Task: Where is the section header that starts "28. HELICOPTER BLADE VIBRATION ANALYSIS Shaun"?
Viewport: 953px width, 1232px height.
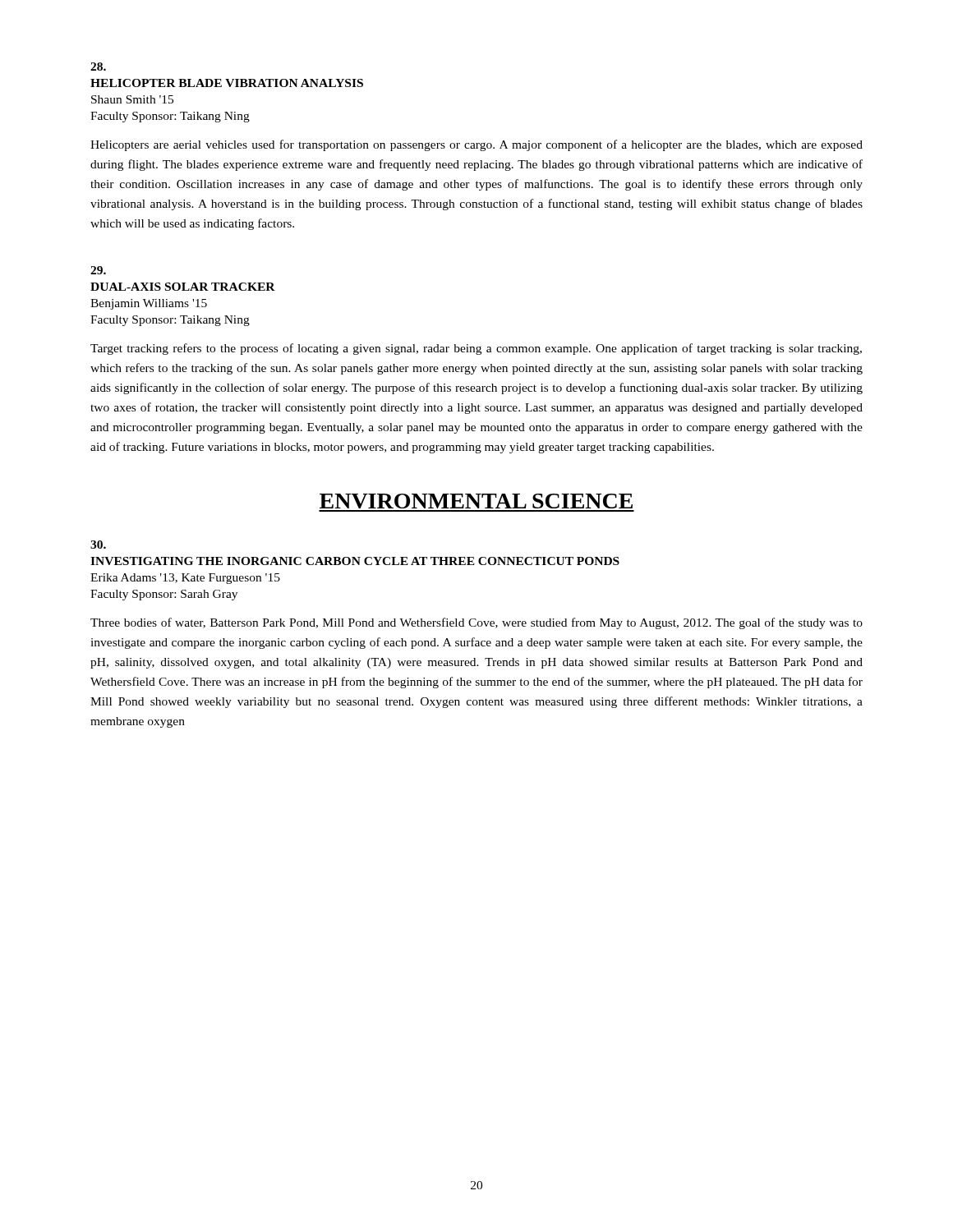Action: coord(98,67)
